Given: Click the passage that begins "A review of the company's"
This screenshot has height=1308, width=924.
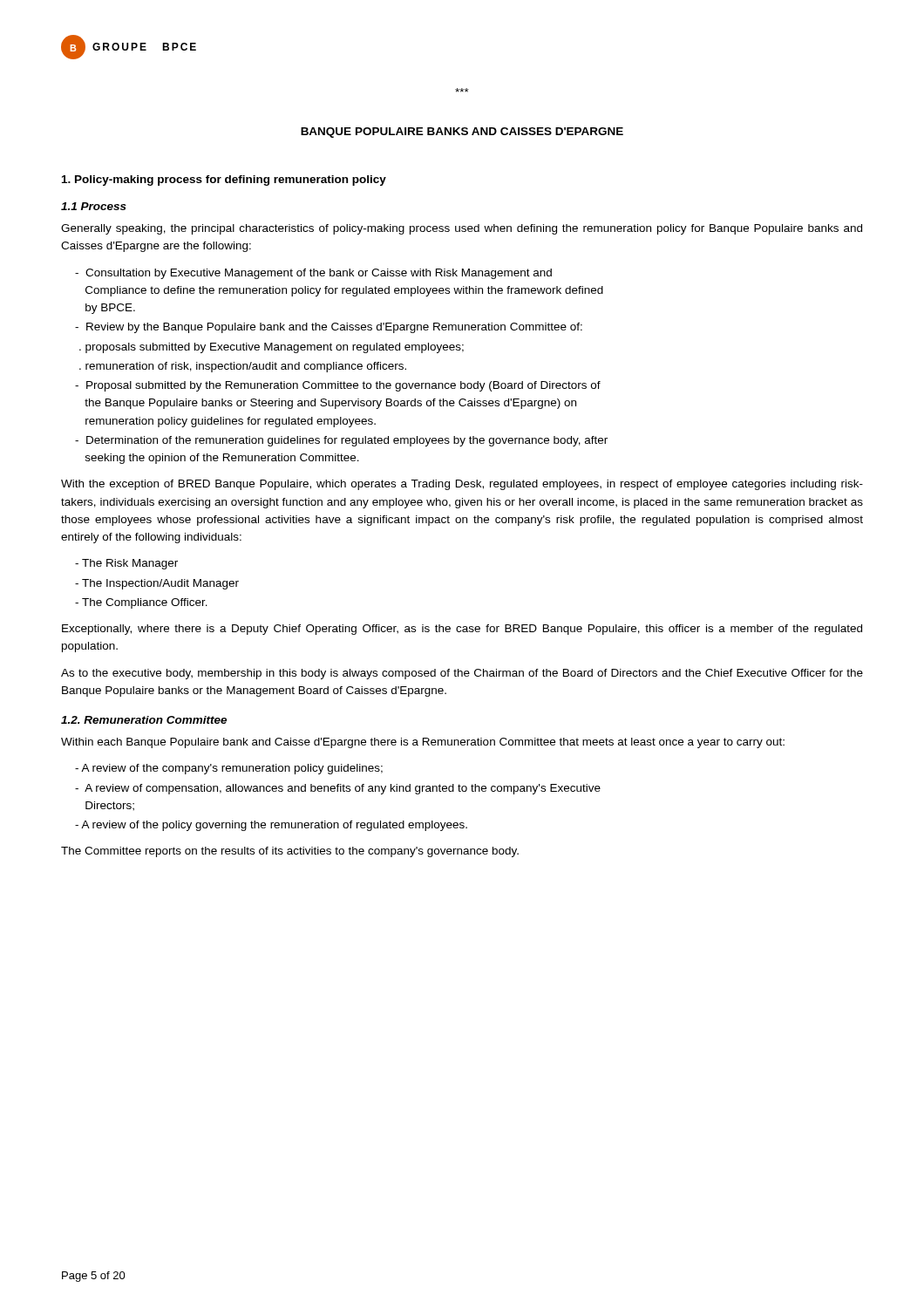Looking at the screenshot, I should click(229, 768).
